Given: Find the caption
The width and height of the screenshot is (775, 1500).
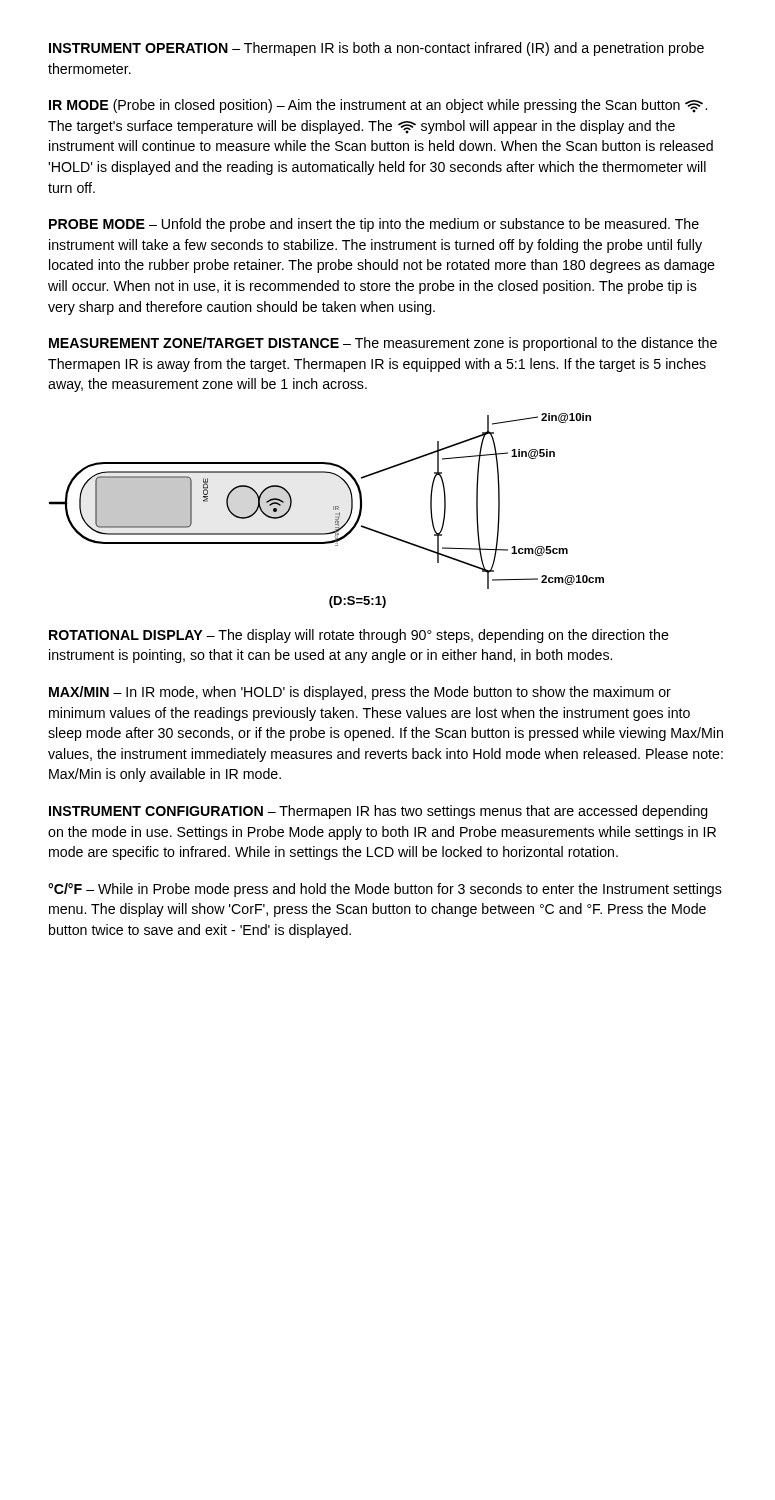Looking at the screenshot, I should [x=357, y=600].
